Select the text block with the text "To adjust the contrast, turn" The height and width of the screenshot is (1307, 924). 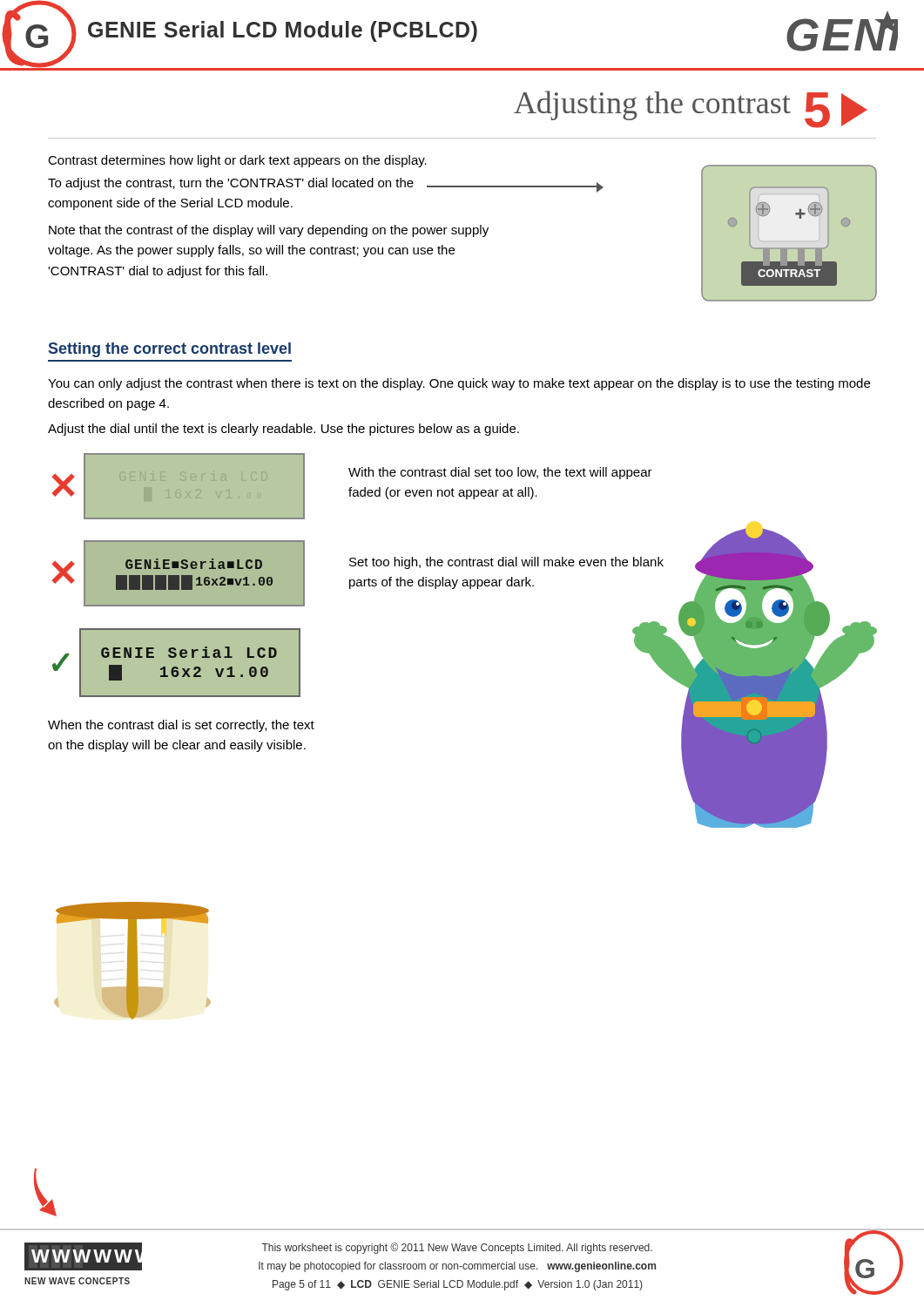[231, 193]
